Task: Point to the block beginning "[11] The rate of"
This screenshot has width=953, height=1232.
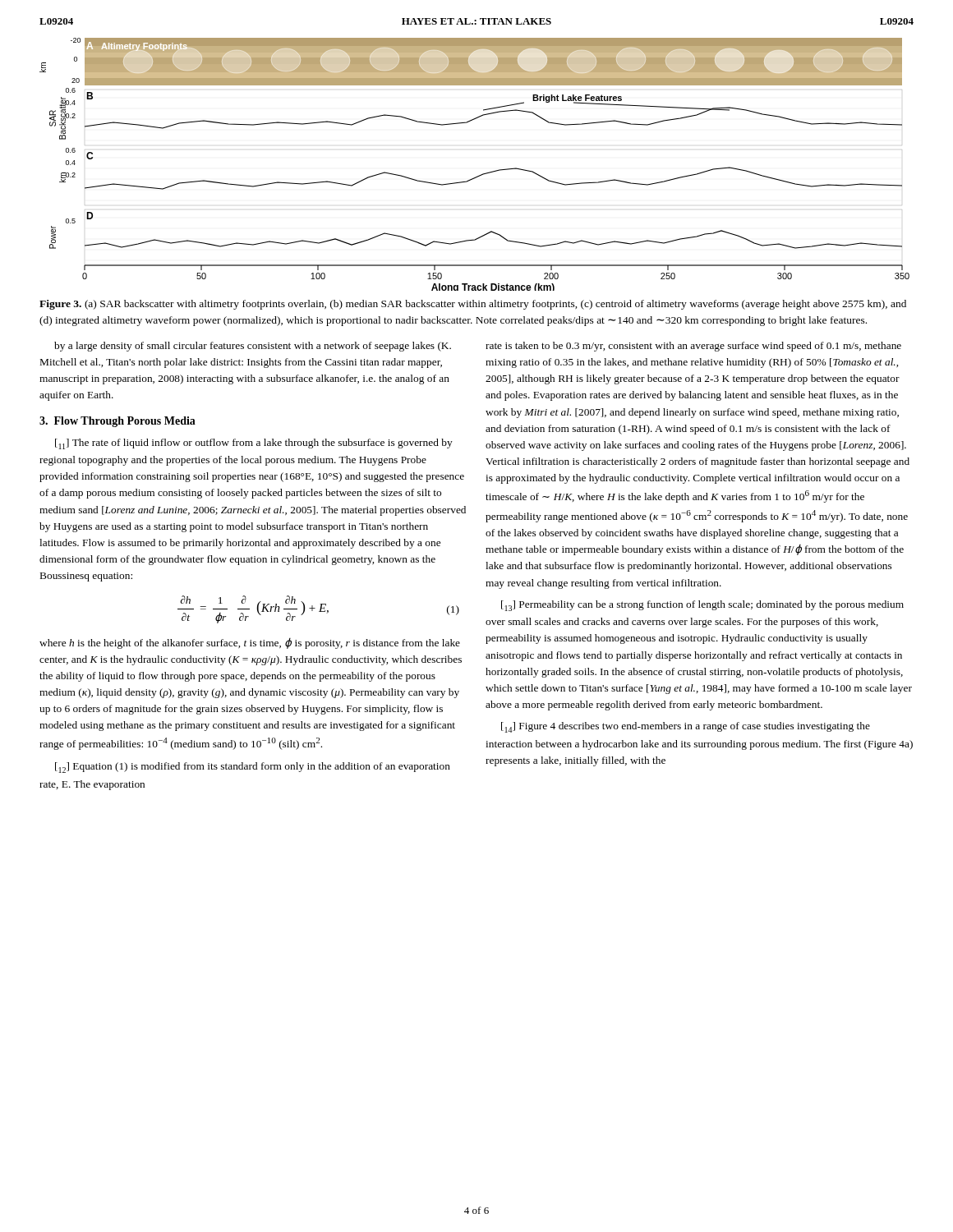Action: [253, 509]
